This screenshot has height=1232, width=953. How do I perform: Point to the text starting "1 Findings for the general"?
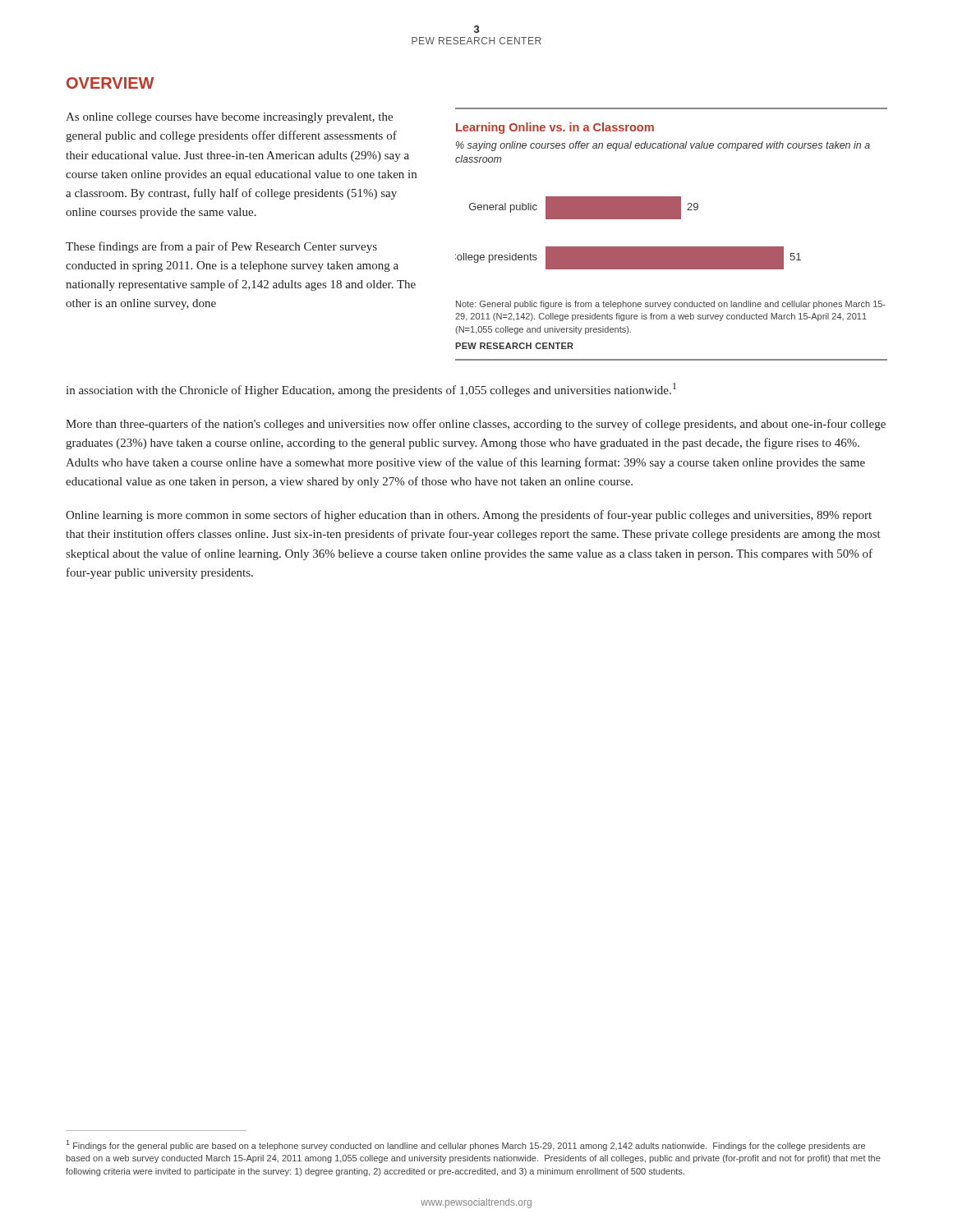pos(473,1157)
